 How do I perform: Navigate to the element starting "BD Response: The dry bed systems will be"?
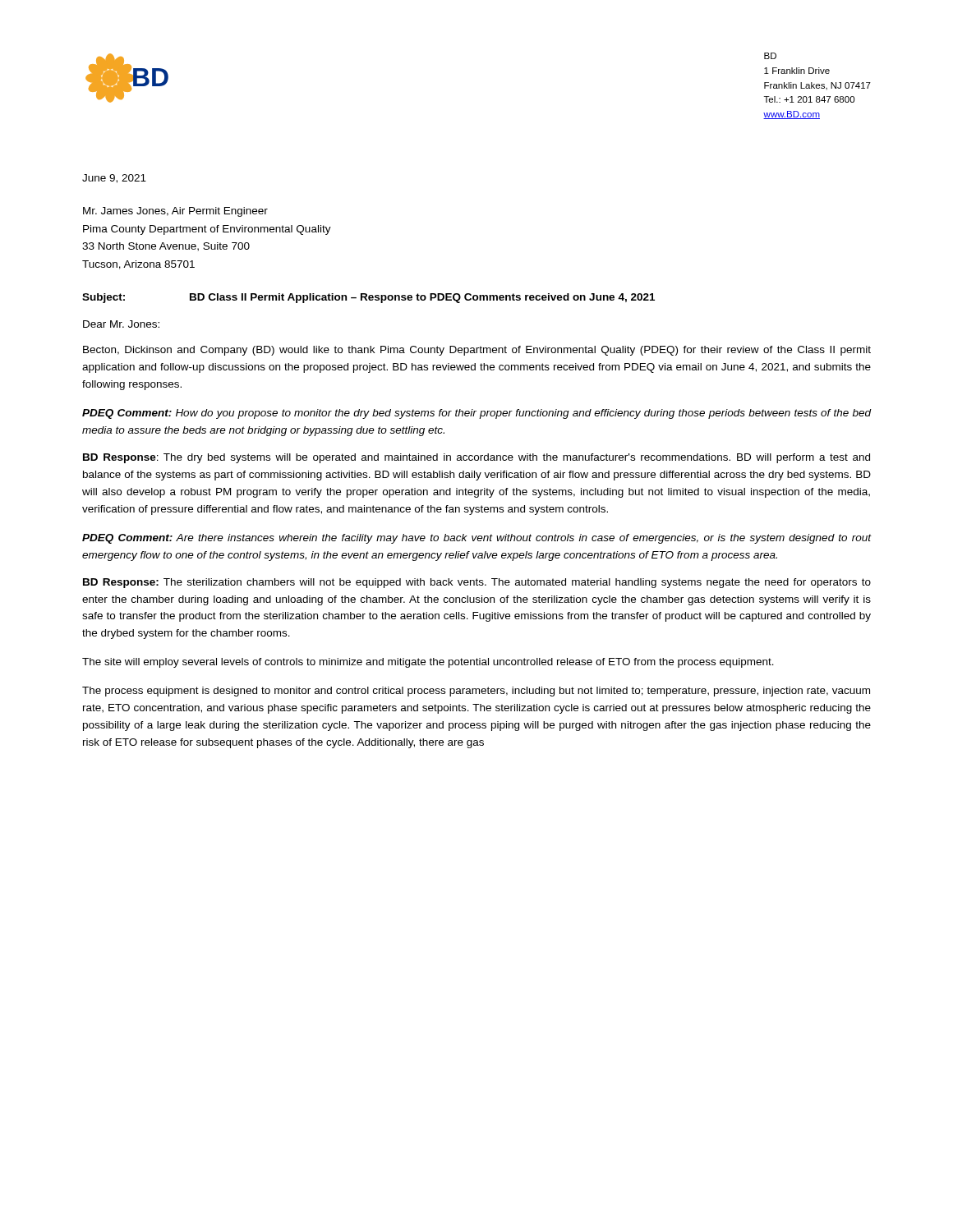pyautogui.click(x=476, y=483)
